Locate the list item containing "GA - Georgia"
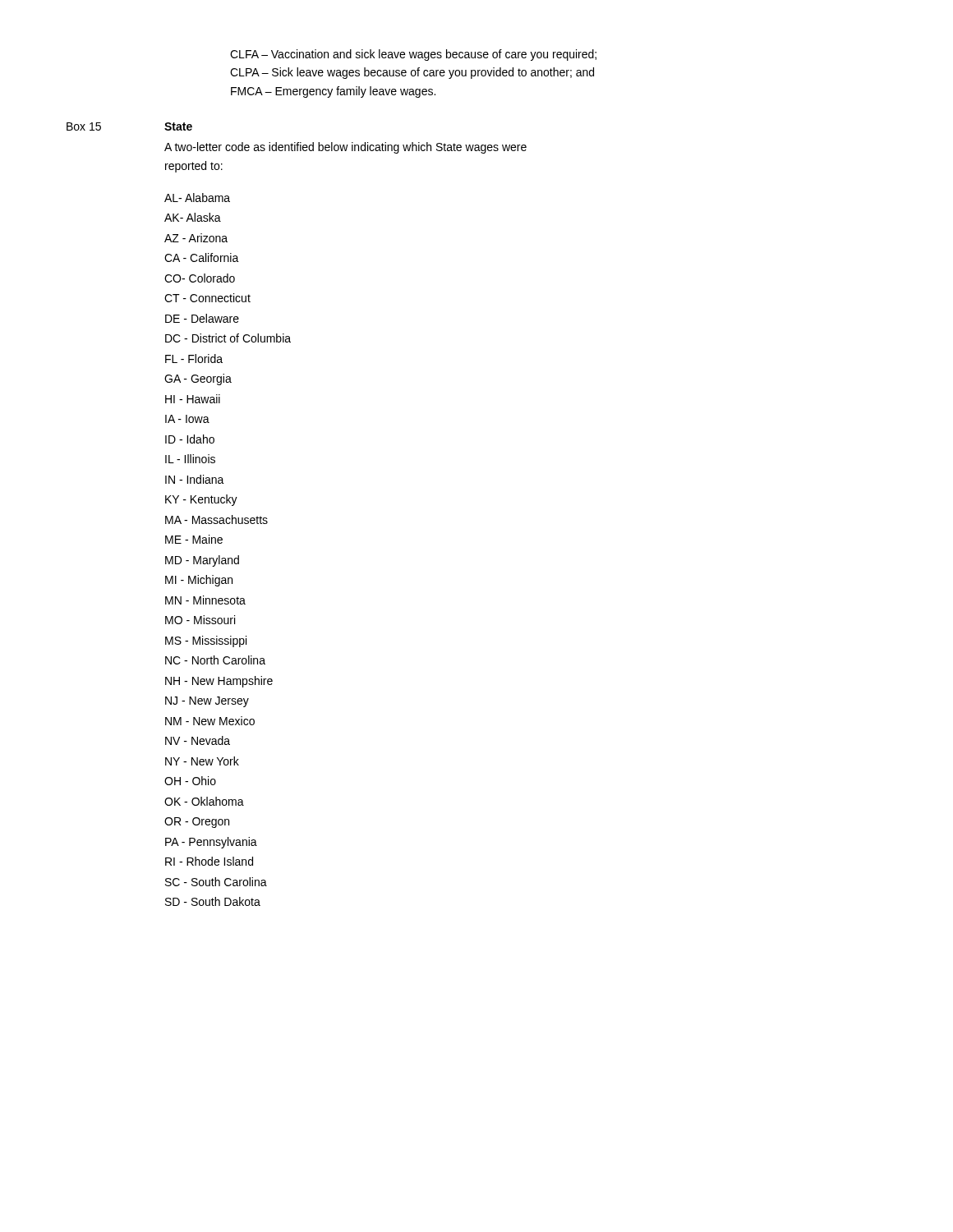Image resolution: width=953 pixels, height=1232 pixels. click(x=198, y=379)
